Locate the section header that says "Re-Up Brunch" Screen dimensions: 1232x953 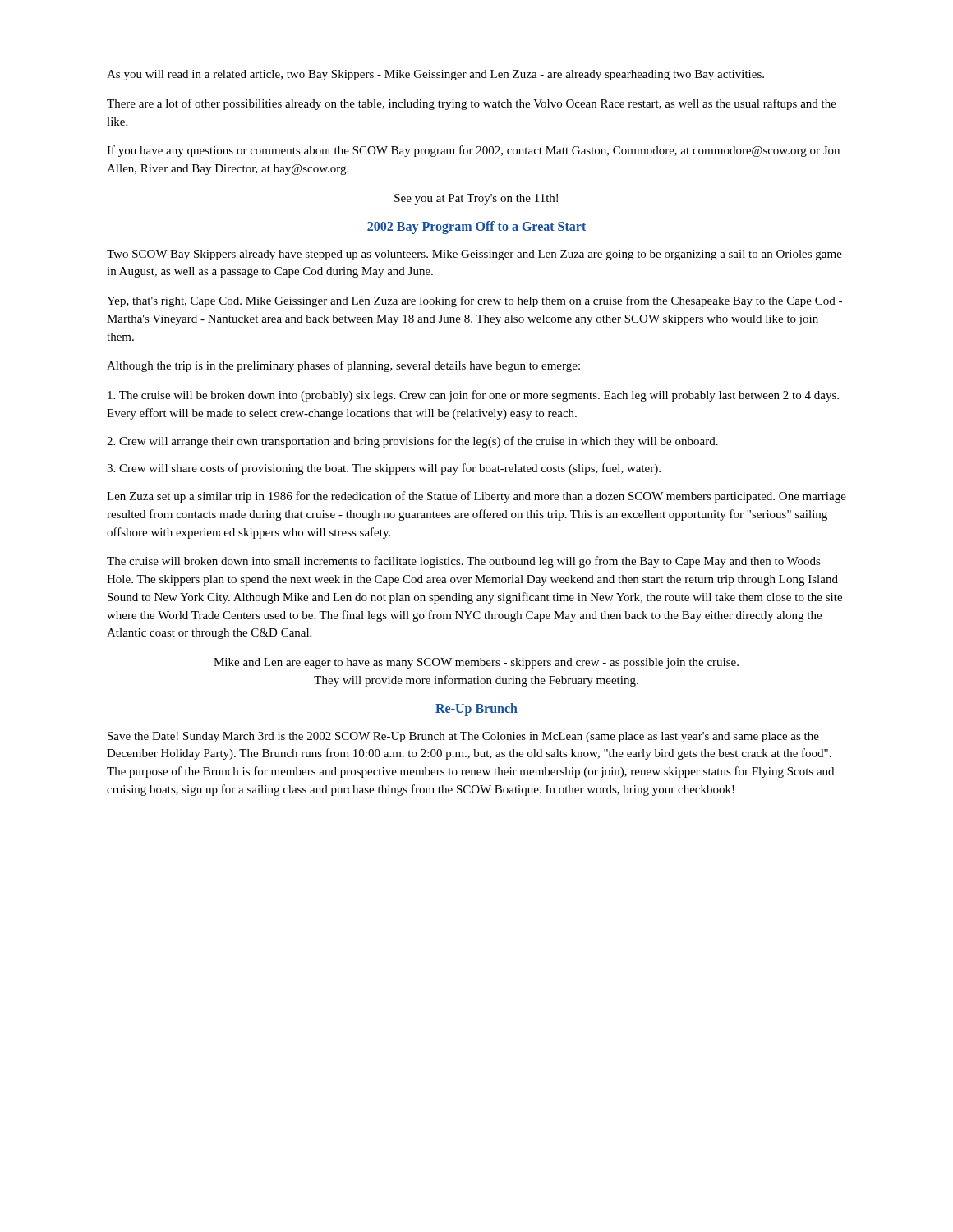click(x=476, y=708)
